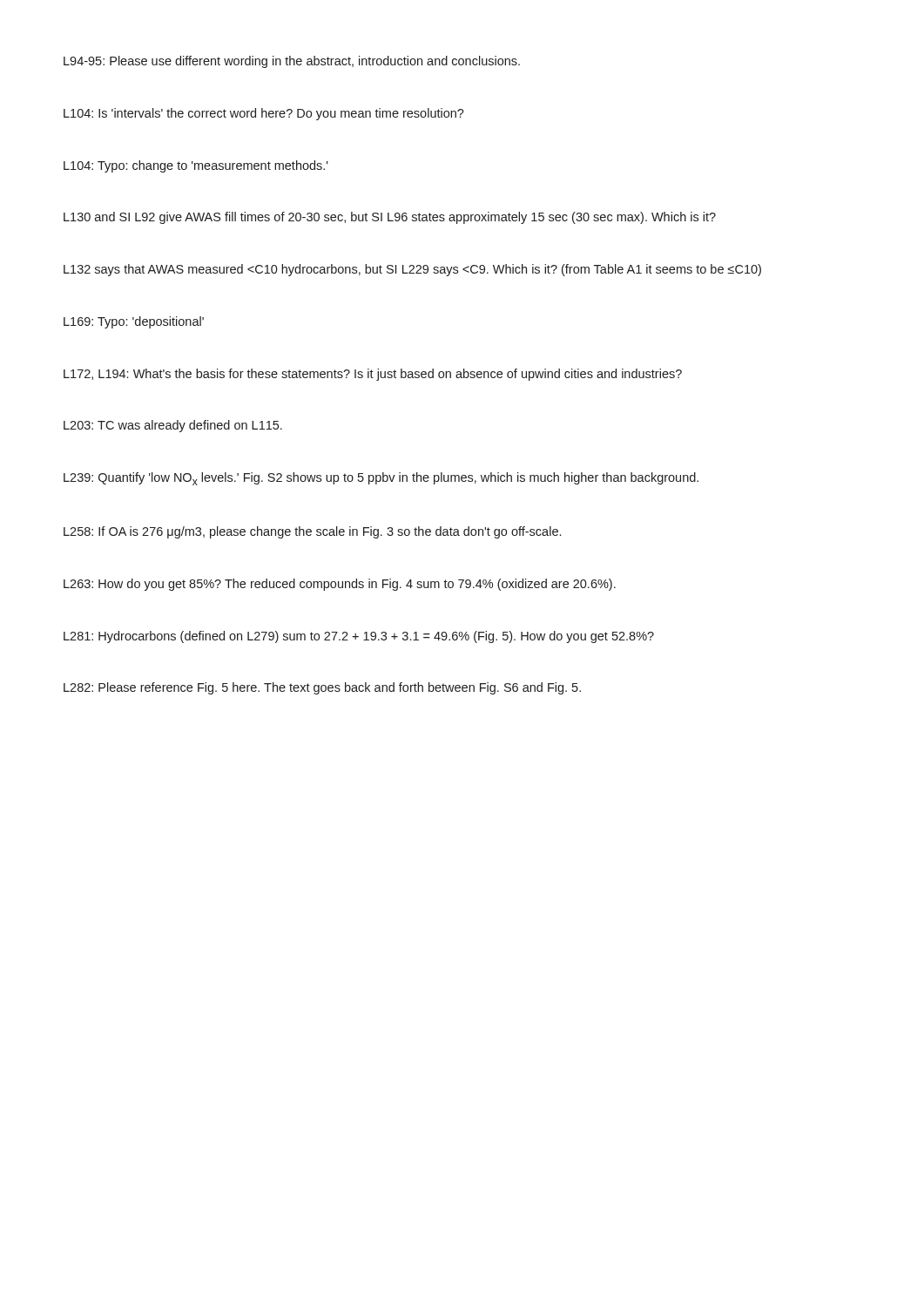This screenshot has height=1307, width=924.
Task: Select the text containing "L203: TC was already defined on L115."
Action: [173, 425]
